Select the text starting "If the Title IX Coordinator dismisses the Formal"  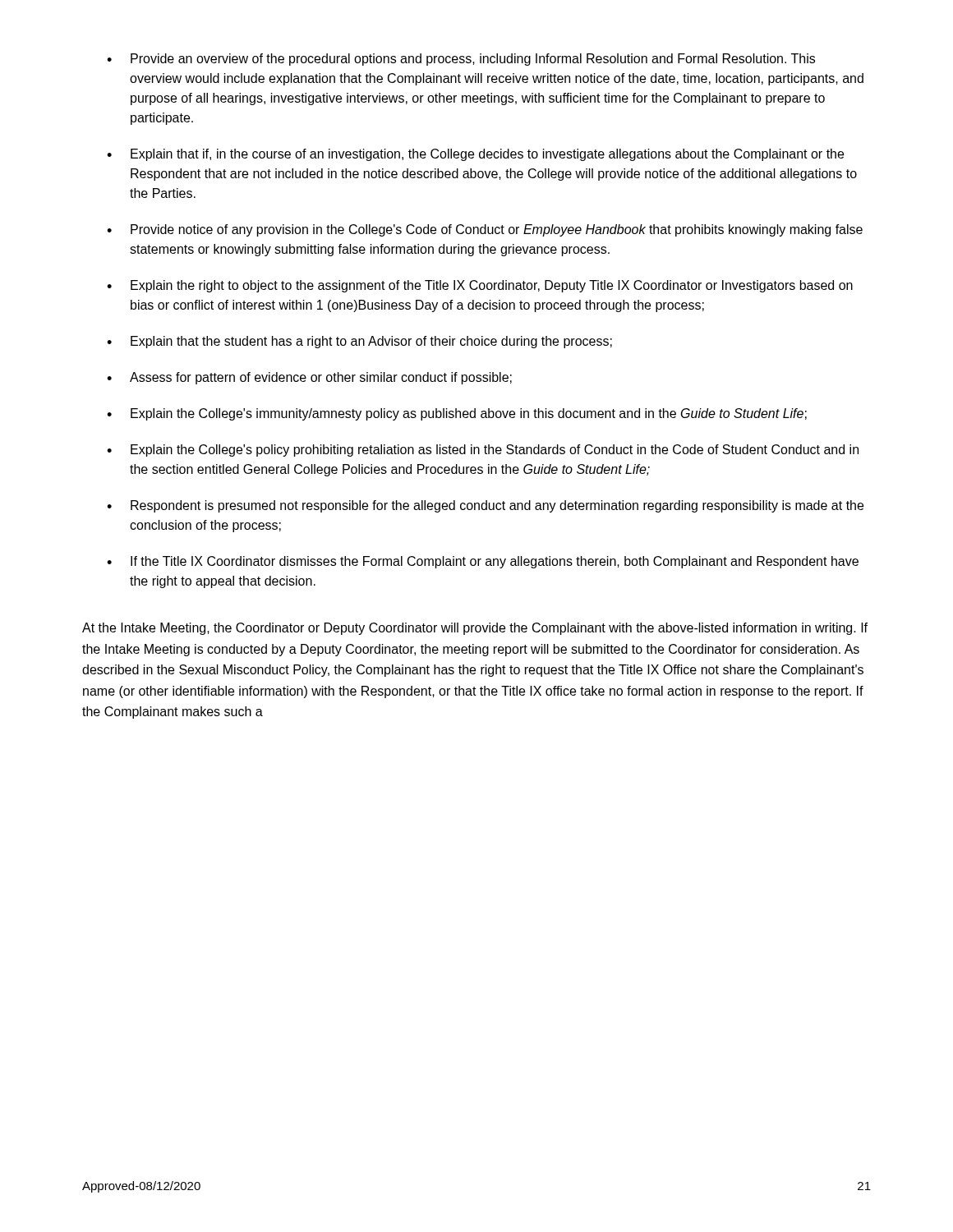pos(494,571)
